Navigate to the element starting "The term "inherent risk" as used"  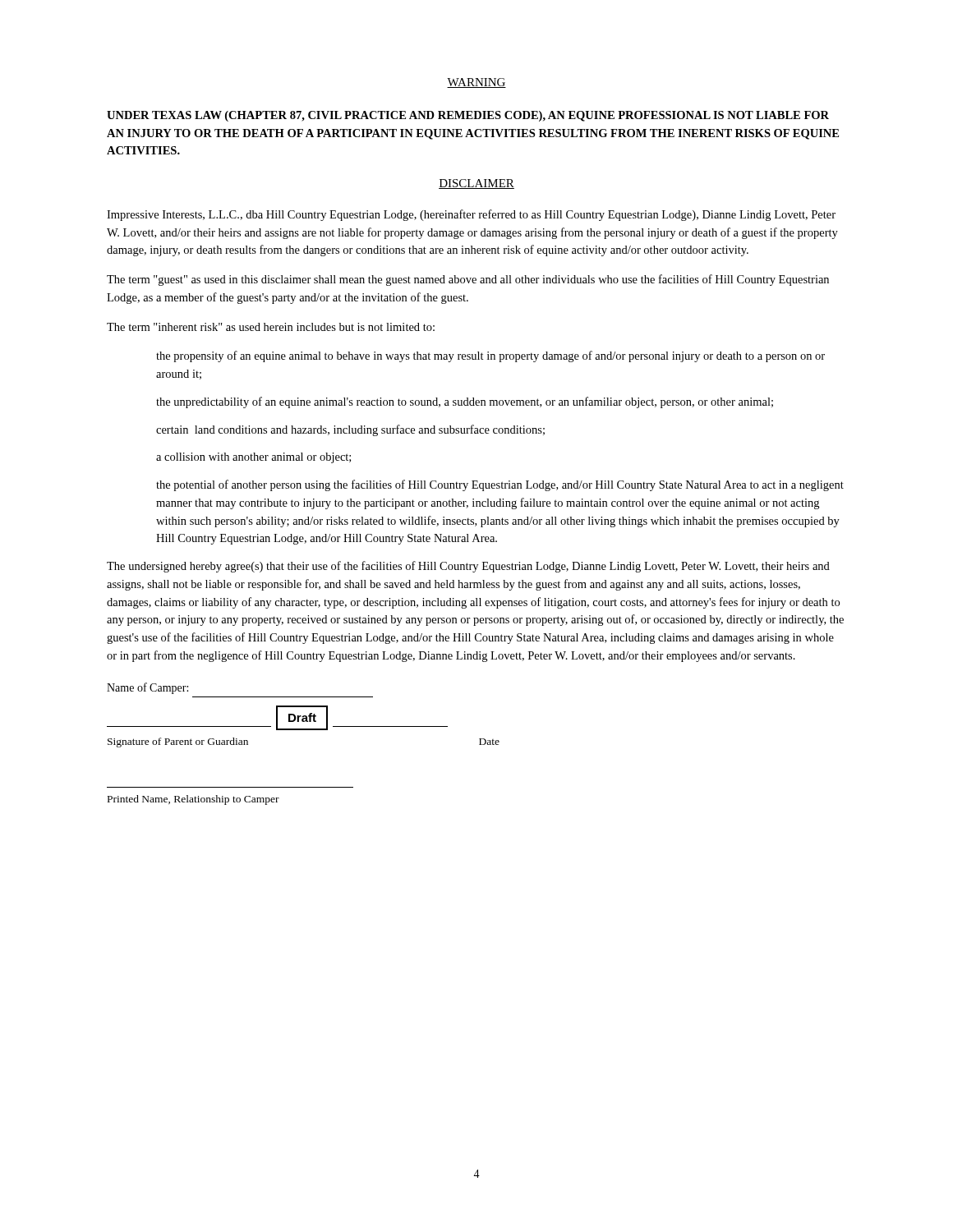tap(271, 326)
